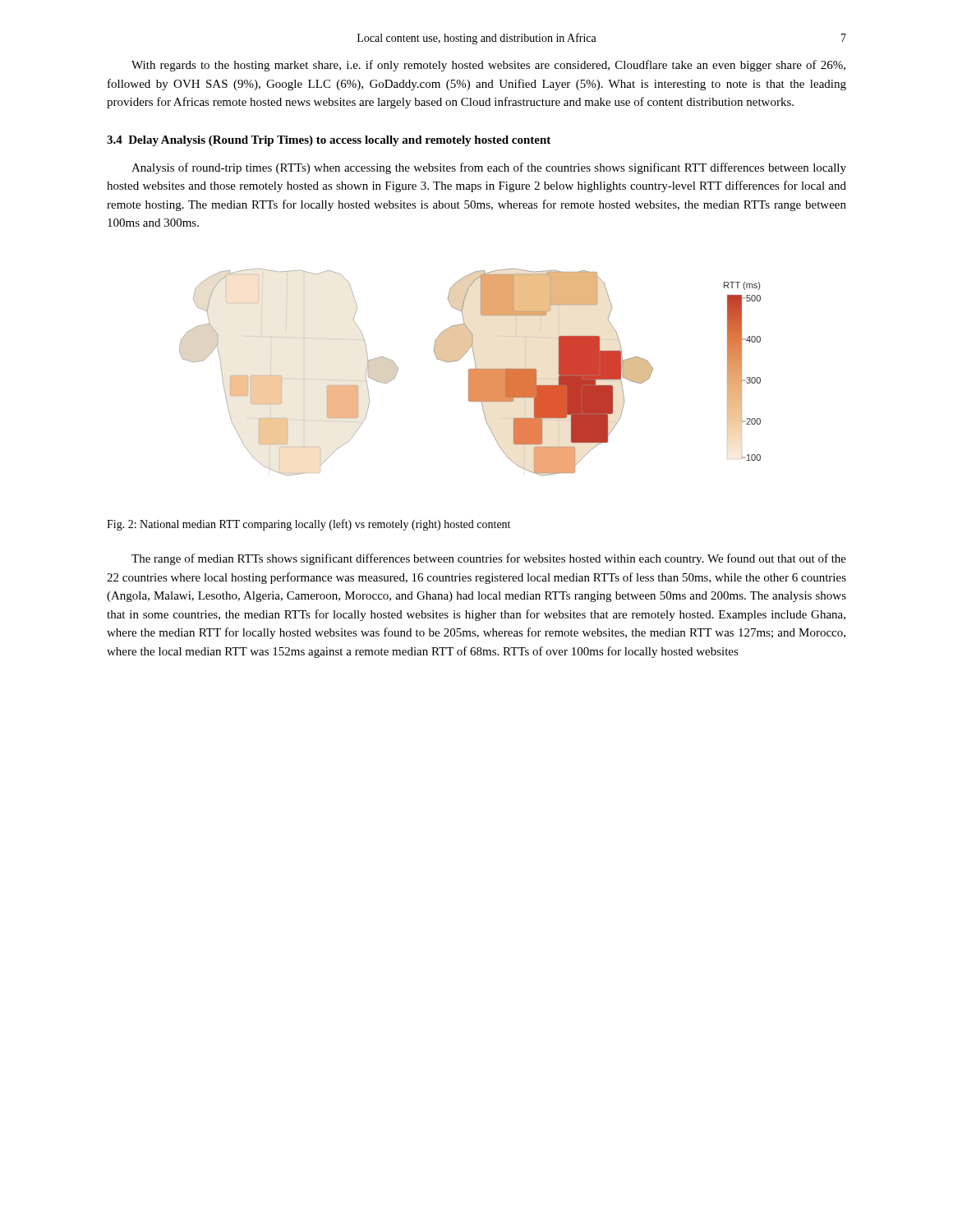
Task: Select the map
Action: coord(476,383)
